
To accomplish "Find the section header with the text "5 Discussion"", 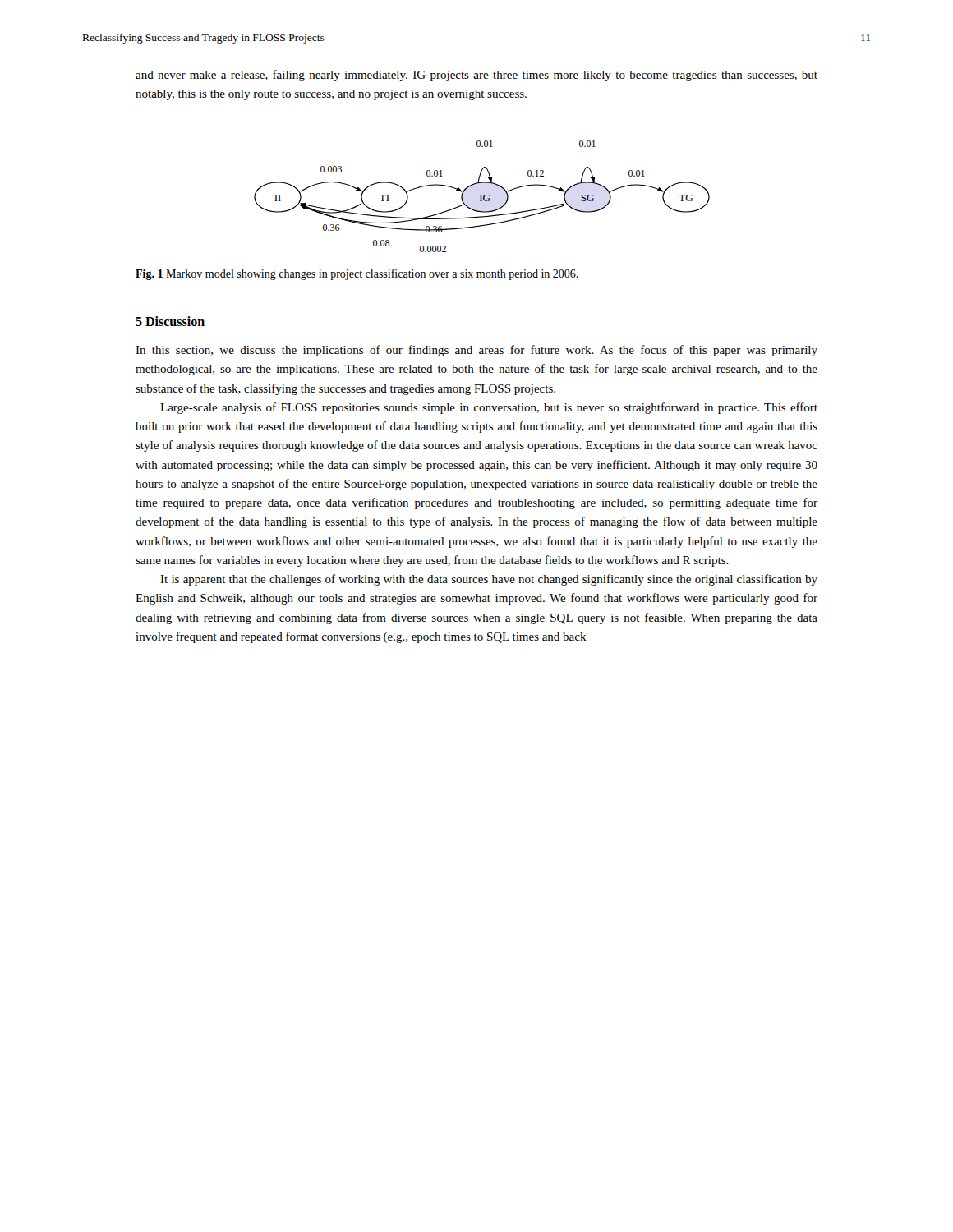I will (170, 322).
